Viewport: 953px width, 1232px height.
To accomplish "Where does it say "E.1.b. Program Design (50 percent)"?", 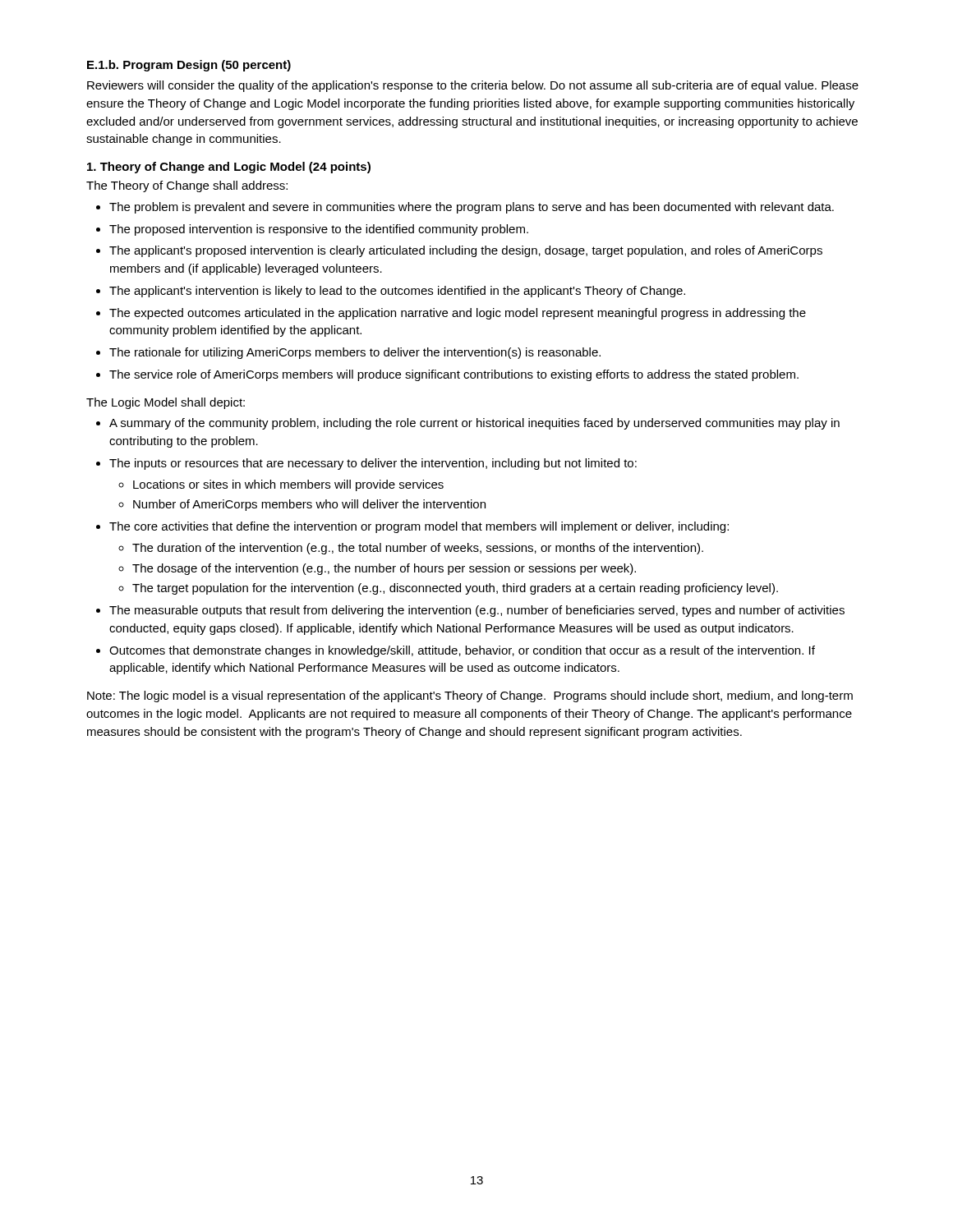I will 189,64.
